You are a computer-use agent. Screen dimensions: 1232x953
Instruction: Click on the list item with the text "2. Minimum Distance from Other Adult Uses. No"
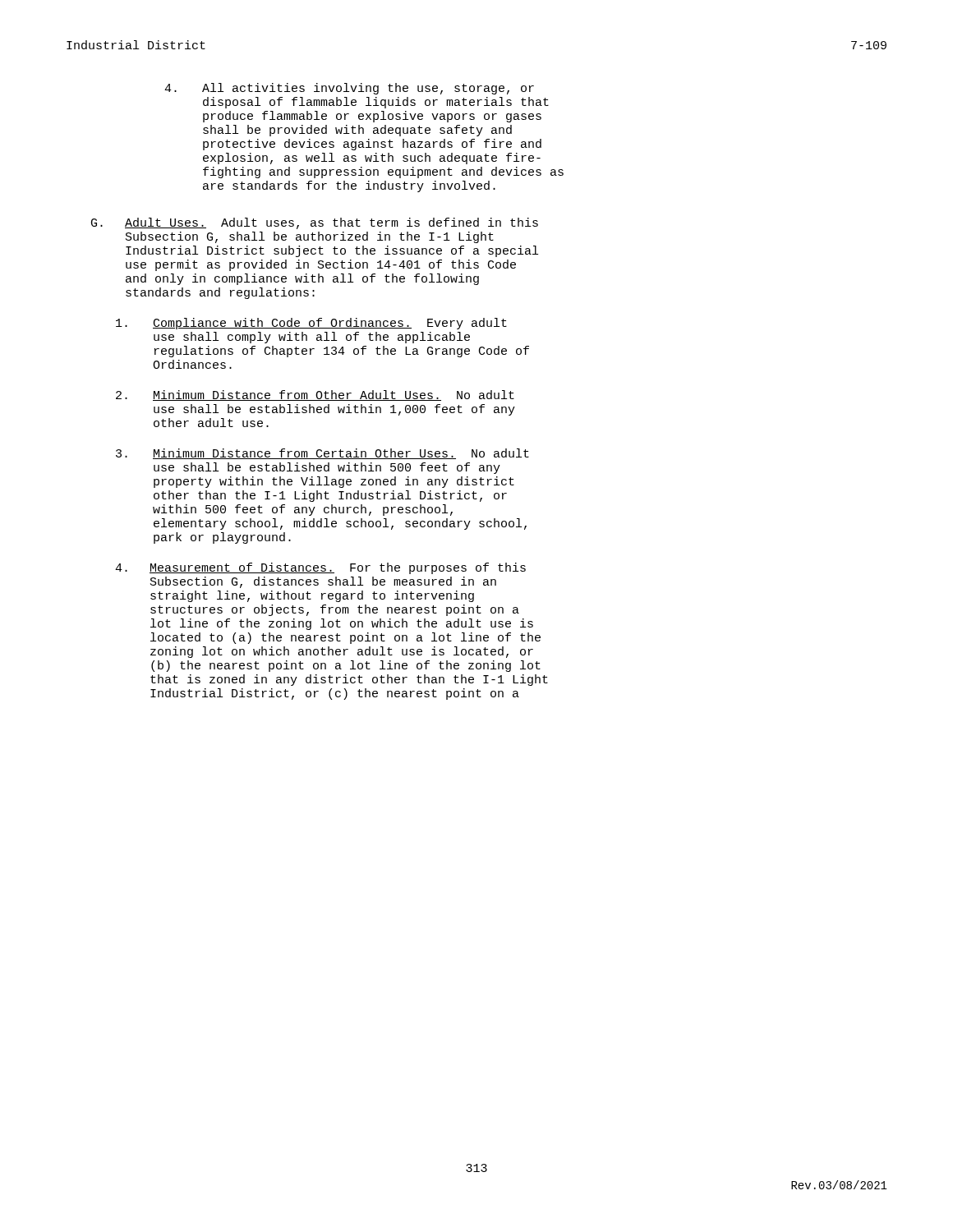(315, 410)
